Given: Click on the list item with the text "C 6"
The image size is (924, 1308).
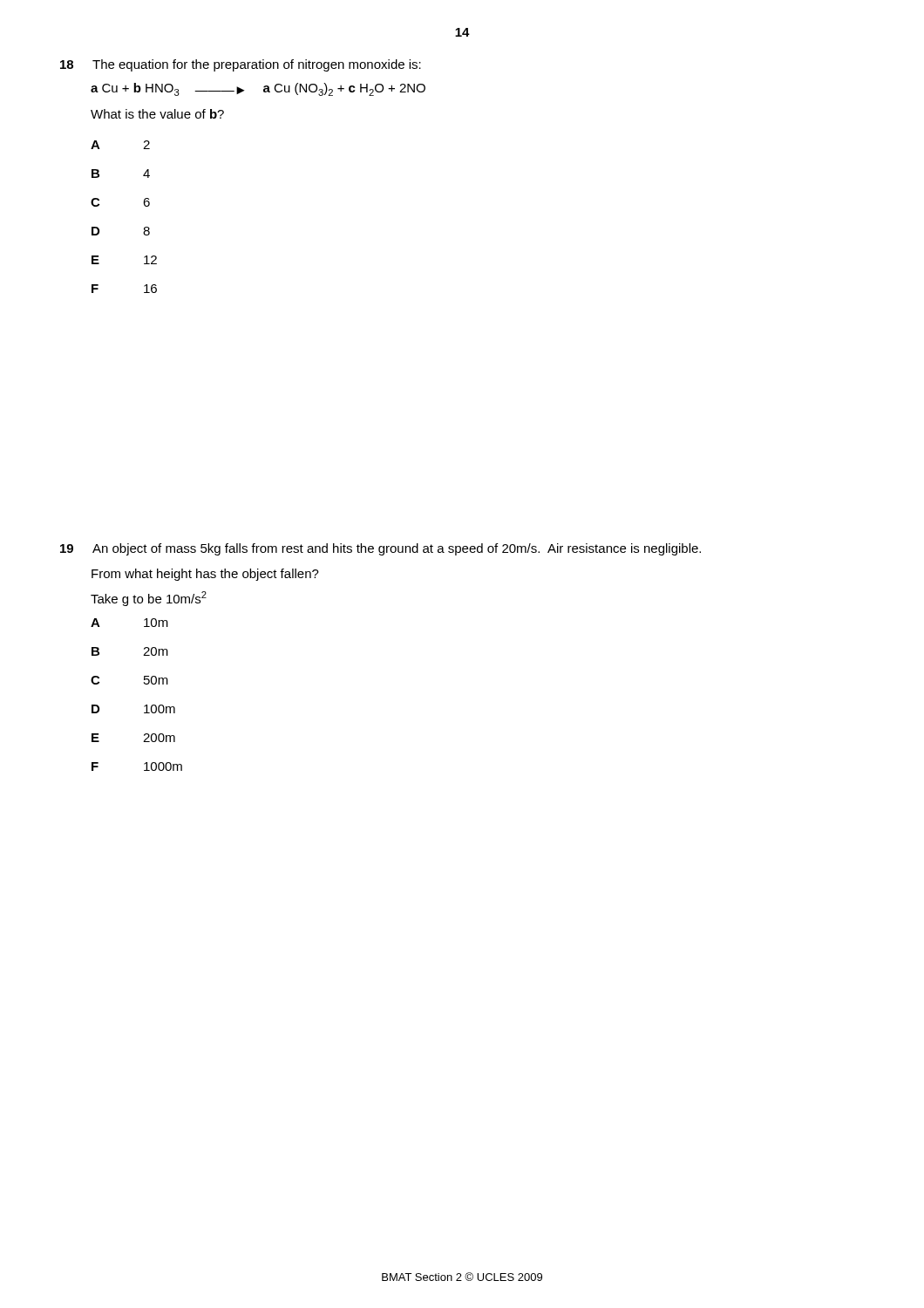Looking at the screenshot, I should pos(143,202).
